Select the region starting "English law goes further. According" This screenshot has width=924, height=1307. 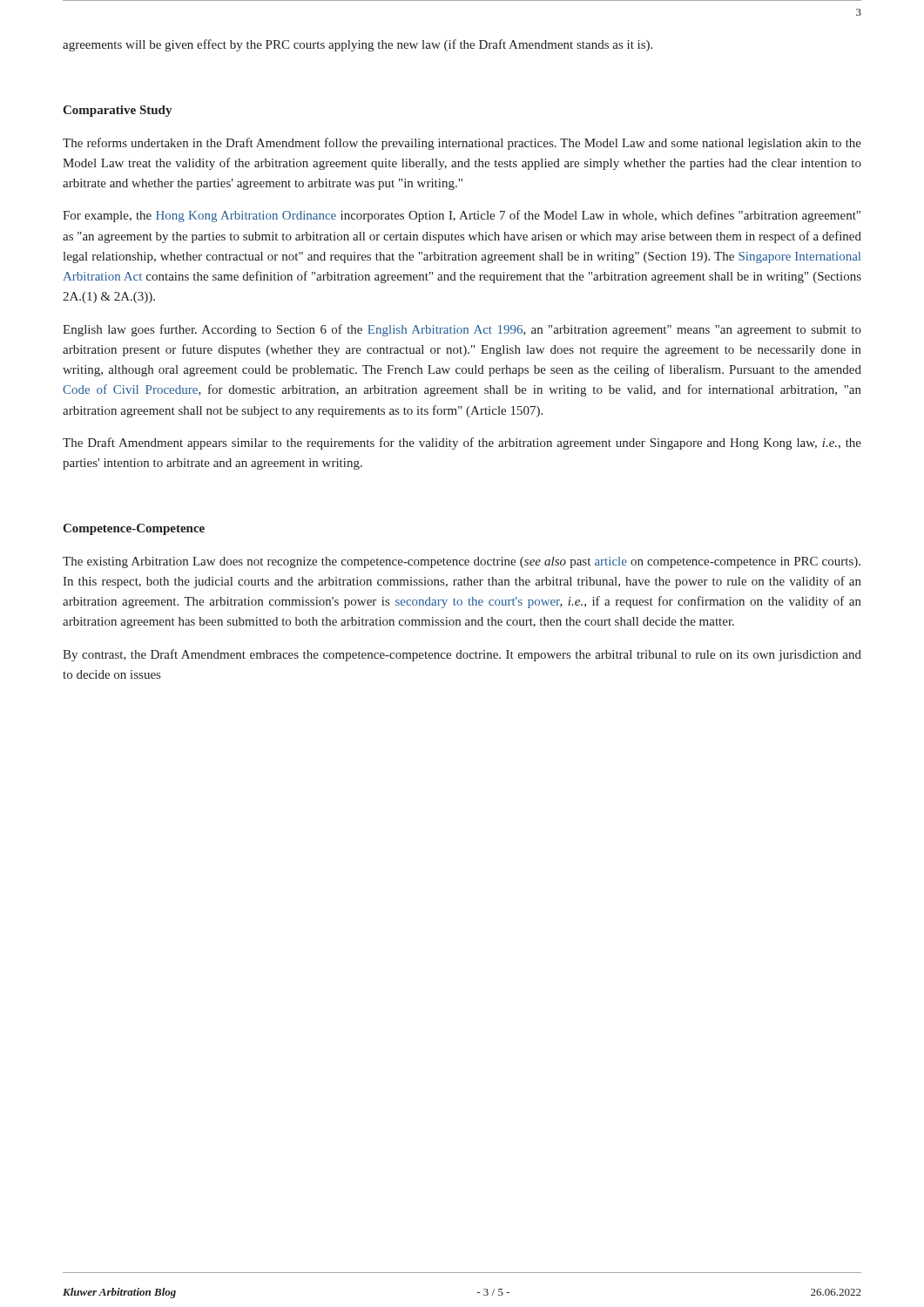pos(462,370)
